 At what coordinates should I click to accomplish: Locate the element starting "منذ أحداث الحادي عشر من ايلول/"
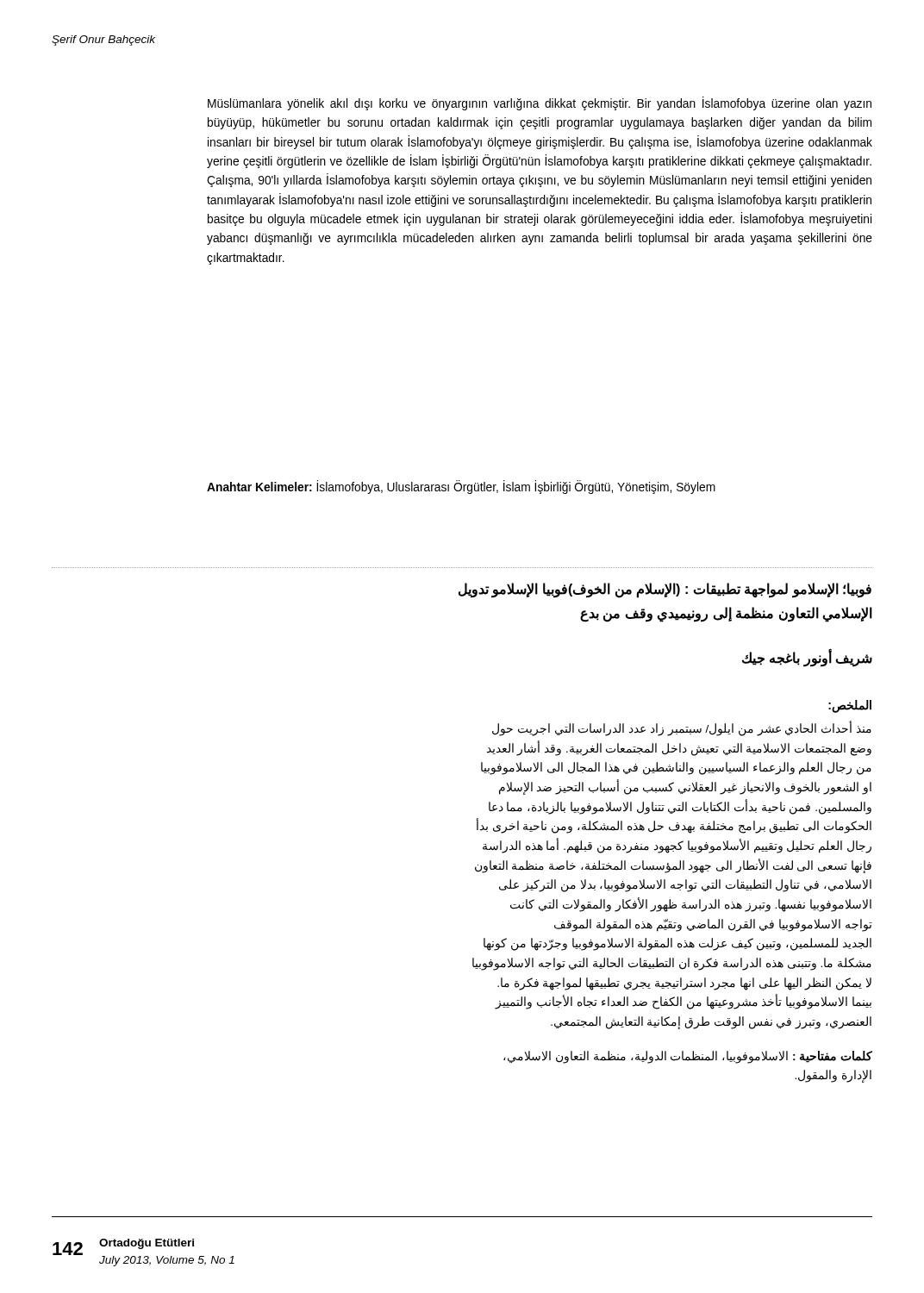672,875
